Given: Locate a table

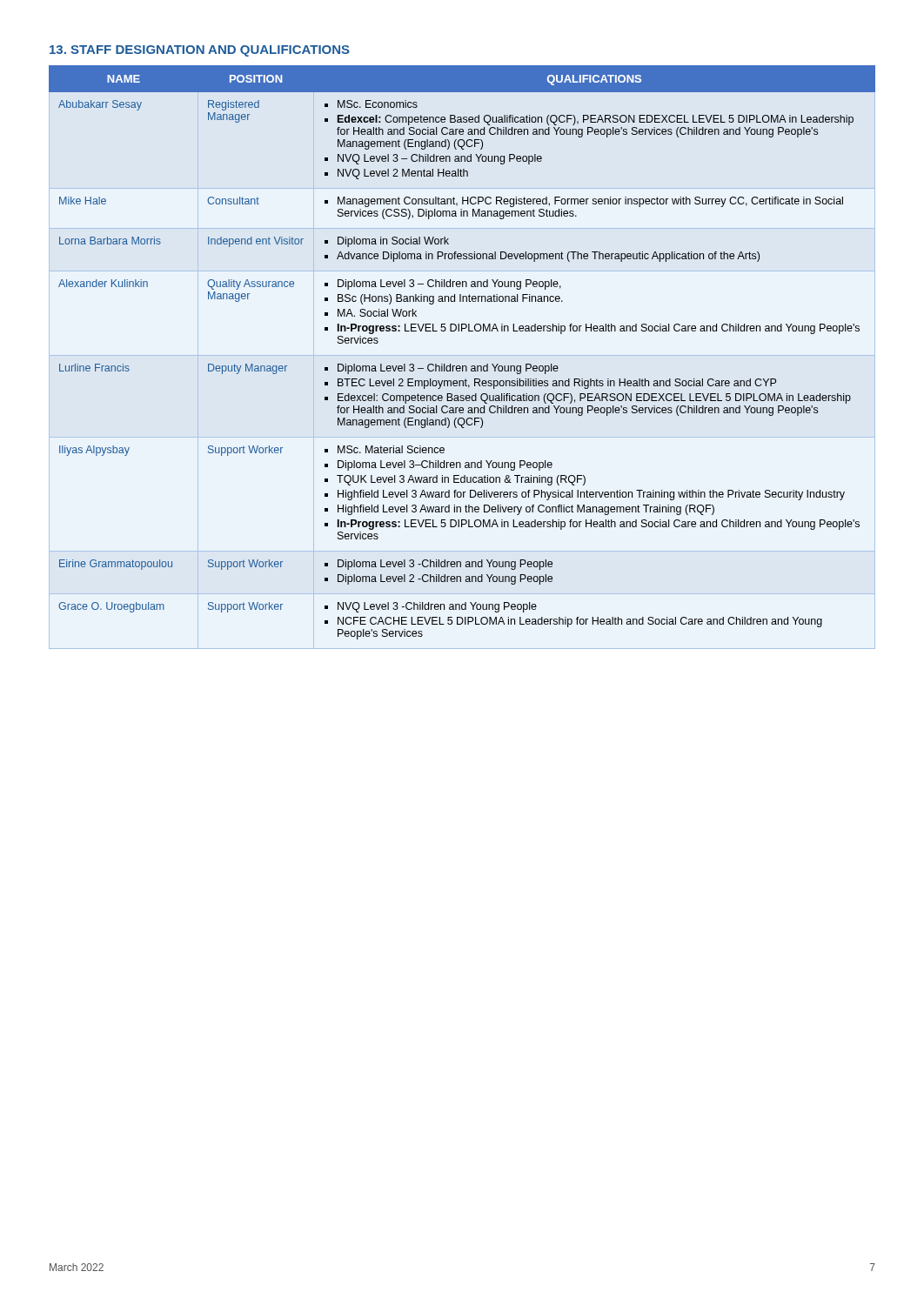Looking at the screenshot, I should coord(462,357).
